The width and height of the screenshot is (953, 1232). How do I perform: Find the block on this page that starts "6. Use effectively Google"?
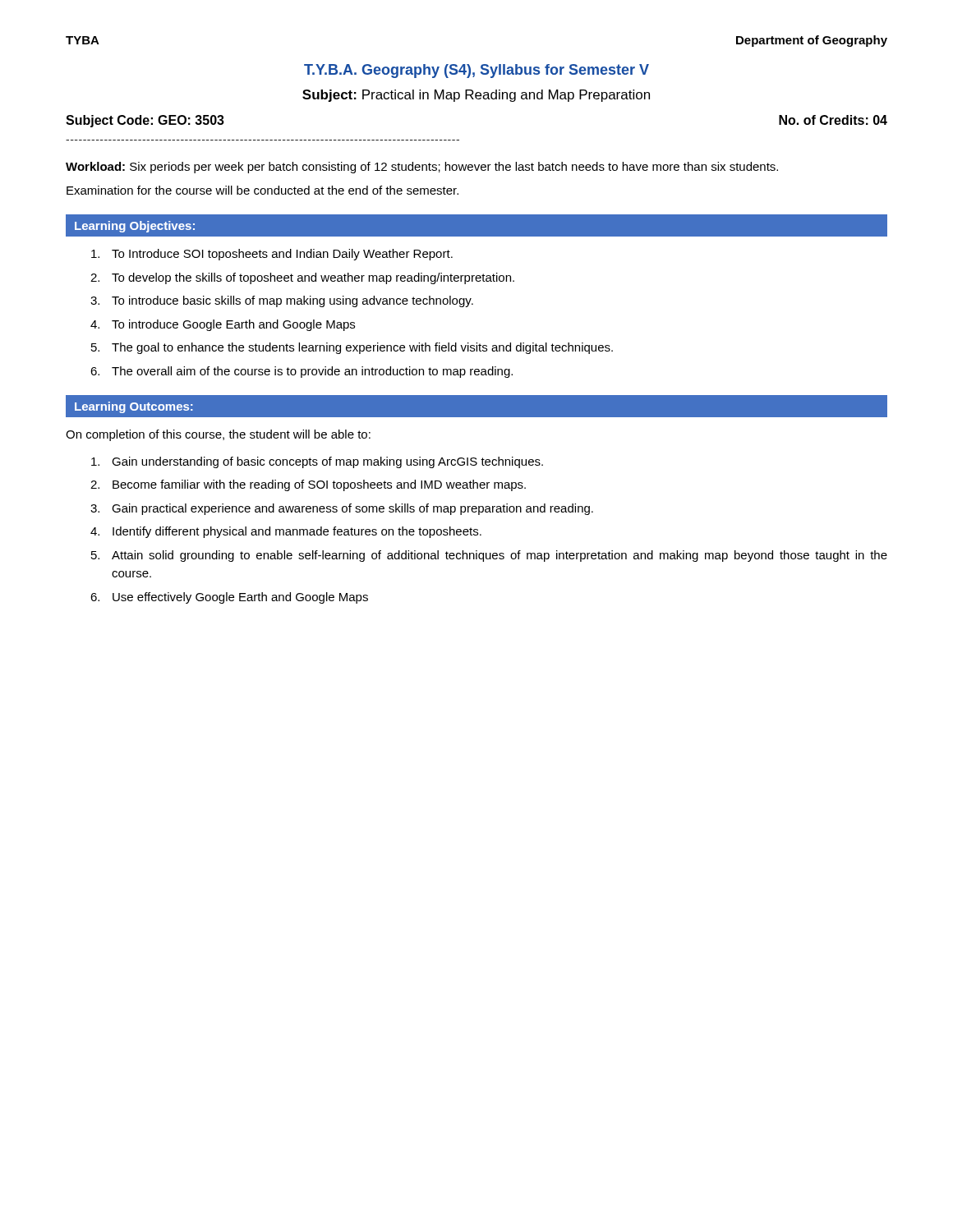click(x=229, y=598)
